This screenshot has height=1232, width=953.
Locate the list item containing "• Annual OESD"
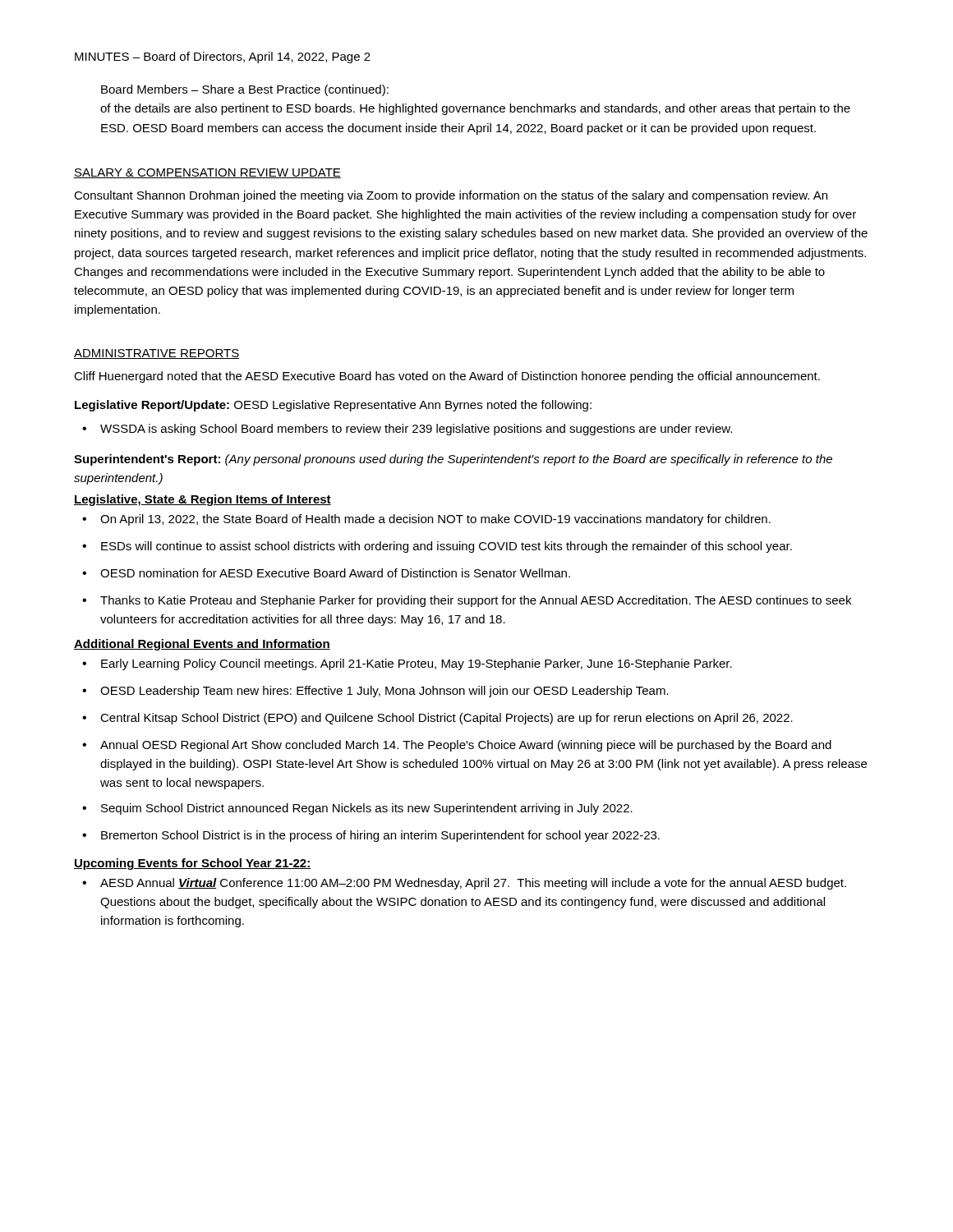tap(481, 763)
